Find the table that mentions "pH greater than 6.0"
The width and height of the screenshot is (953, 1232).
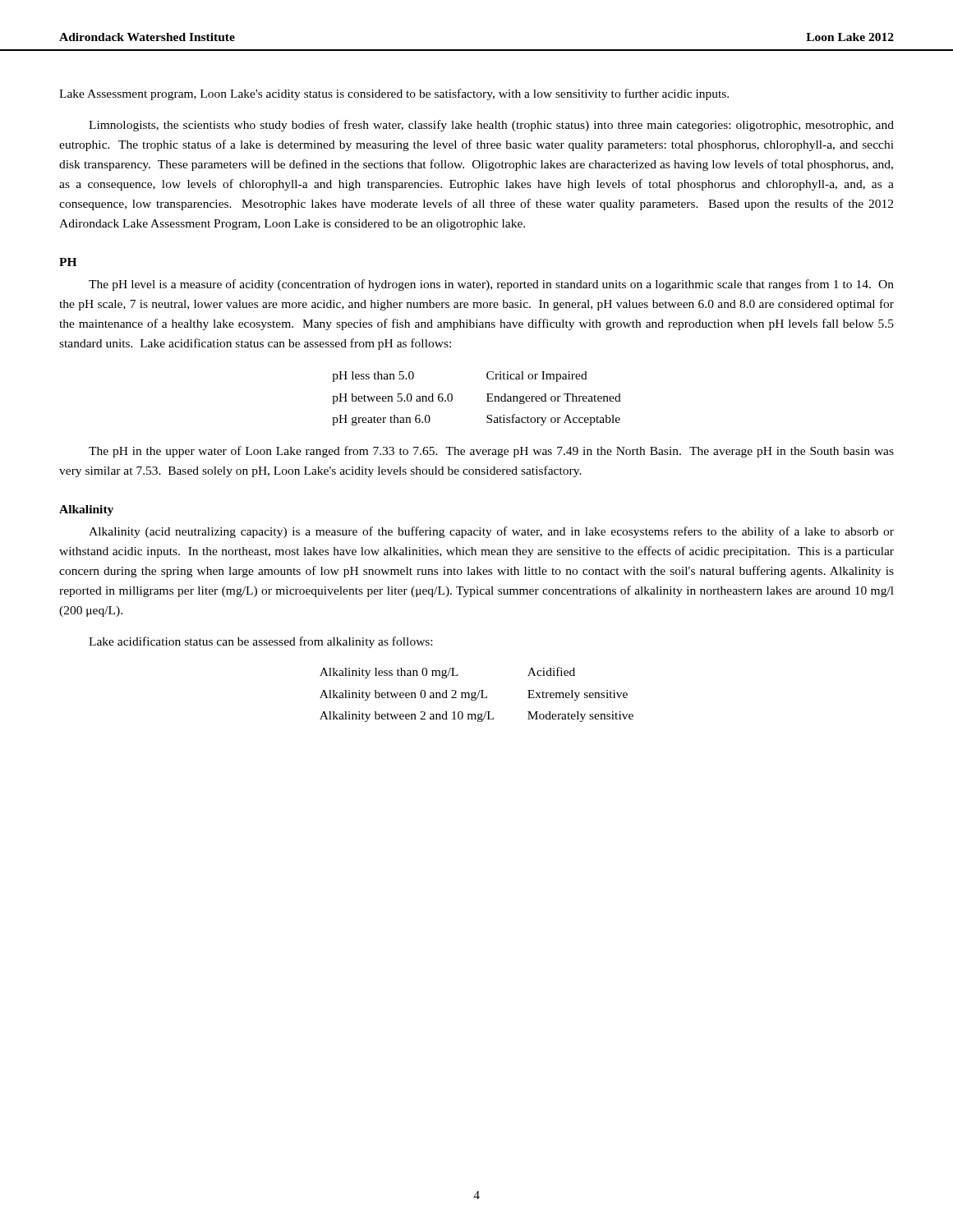click(476, 397)
